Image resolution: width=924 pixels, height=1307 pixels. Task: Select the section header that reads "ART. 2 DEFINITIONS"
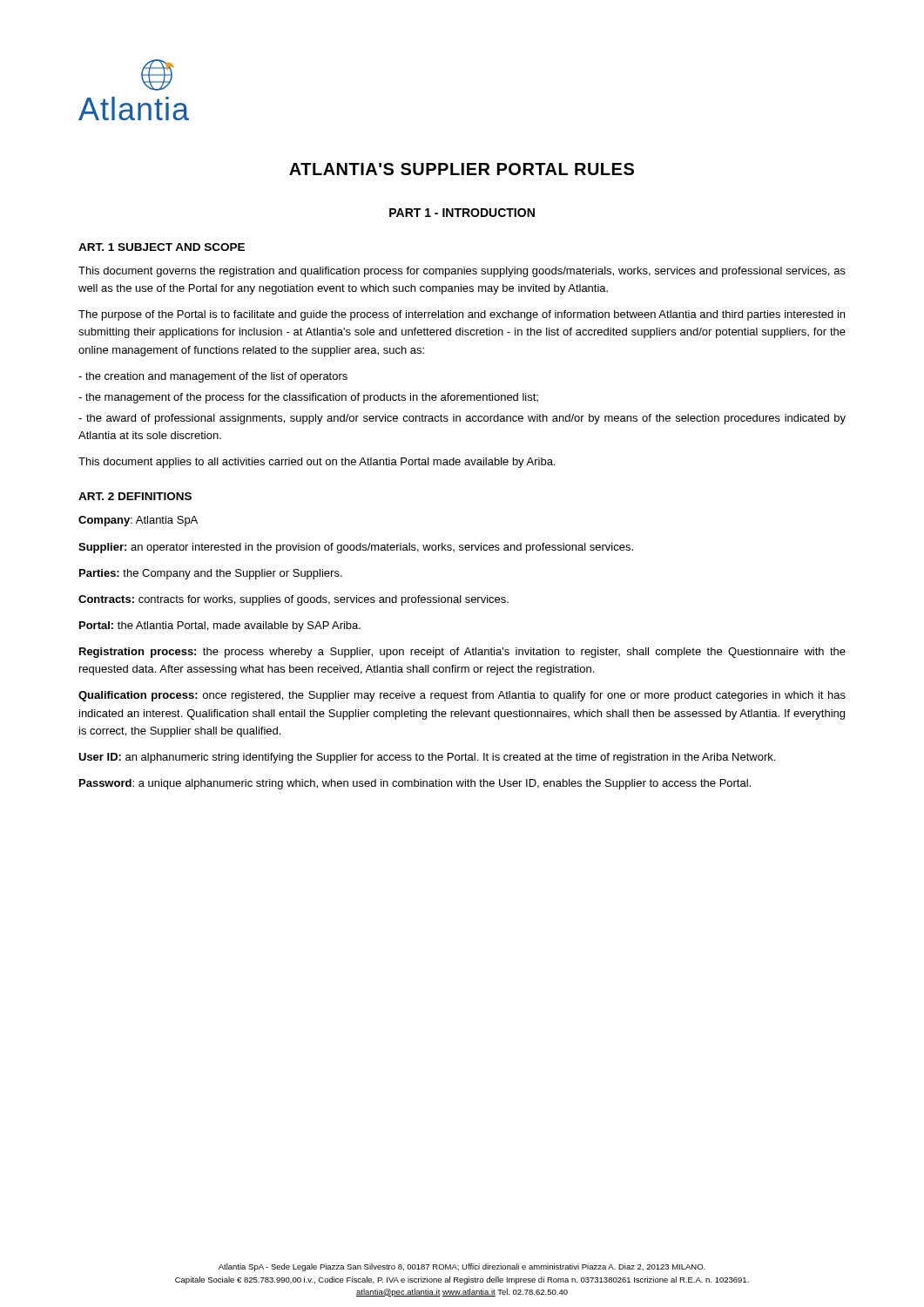click(135, 497)
